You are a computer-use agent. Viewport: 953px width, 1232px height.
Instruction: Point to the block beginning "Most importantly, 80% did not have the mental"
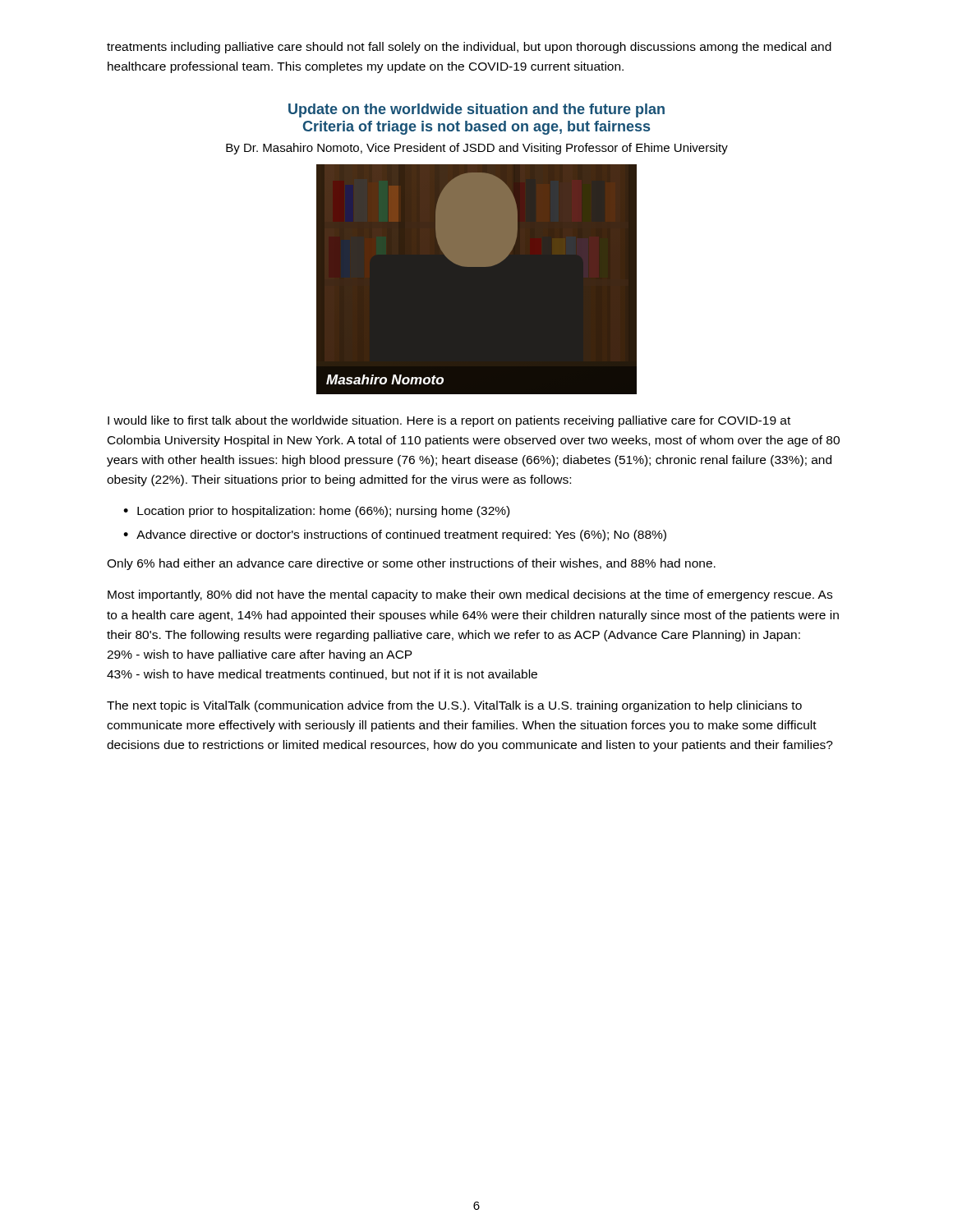click(x=473, y=634)
